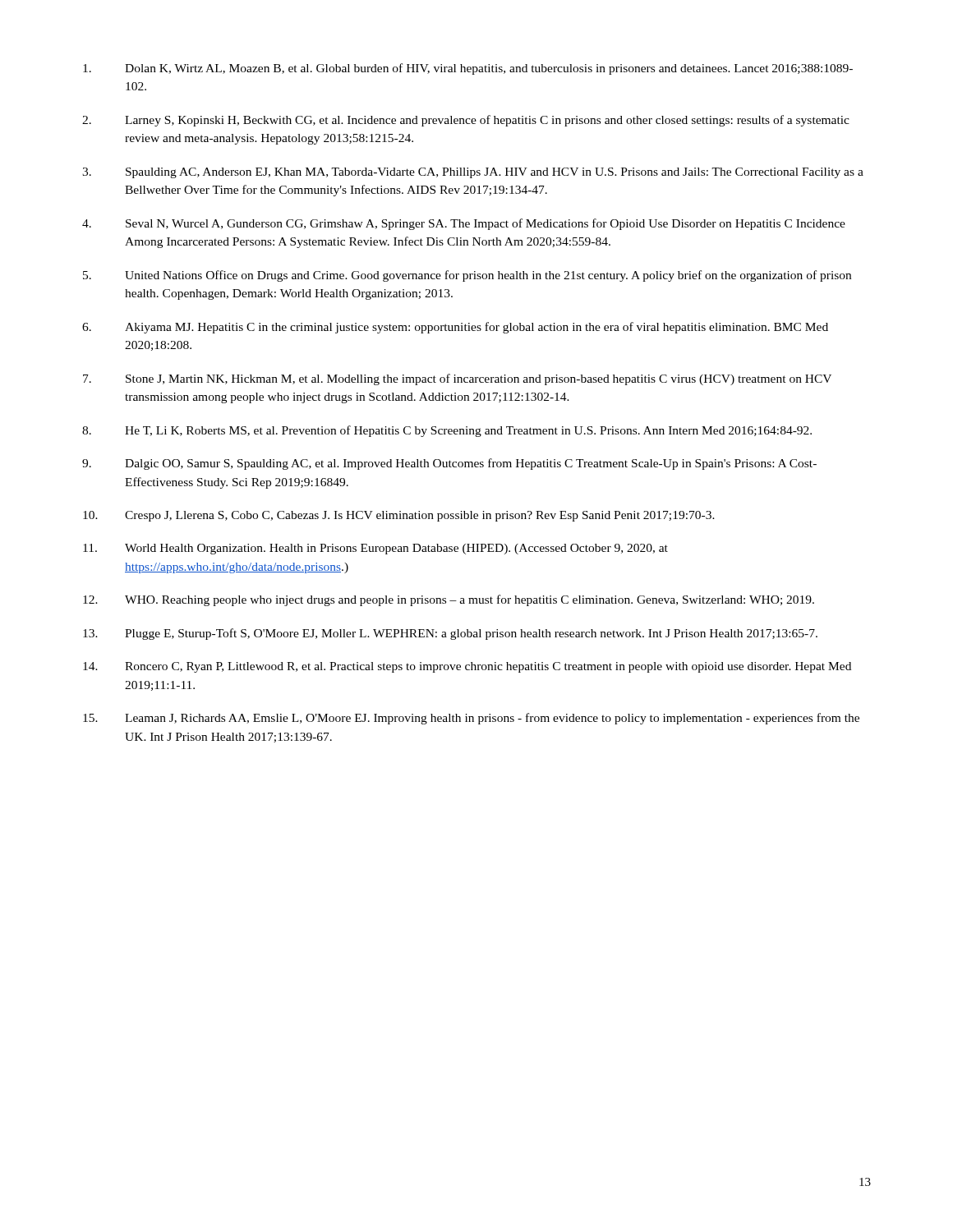Locate the block of text that opens with "11. World Health Organization. Health"
The image size is (953, 1232).
pos(476,558)
